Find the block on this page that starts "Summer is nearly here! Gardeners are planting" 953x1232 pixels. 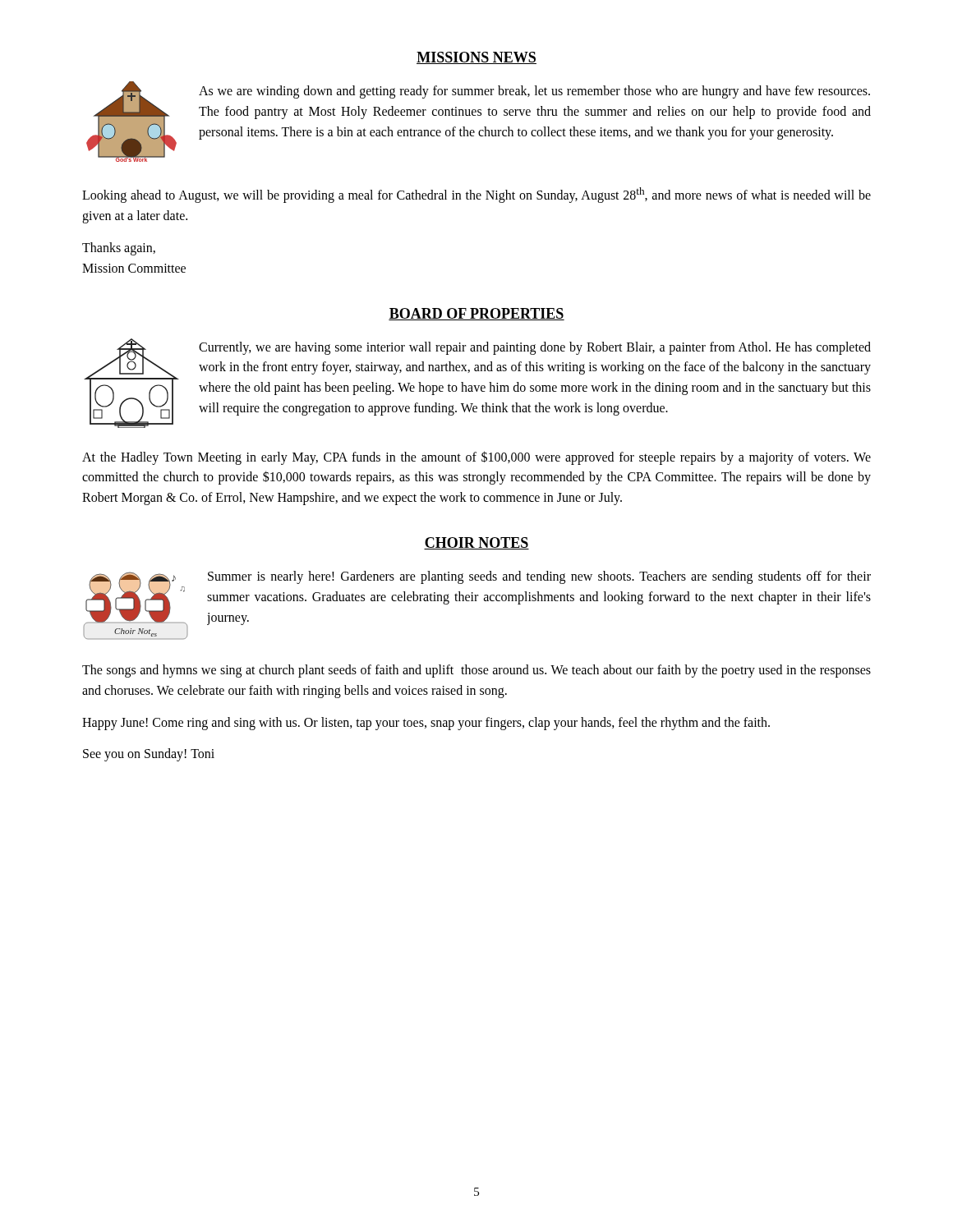pos(539,596)
